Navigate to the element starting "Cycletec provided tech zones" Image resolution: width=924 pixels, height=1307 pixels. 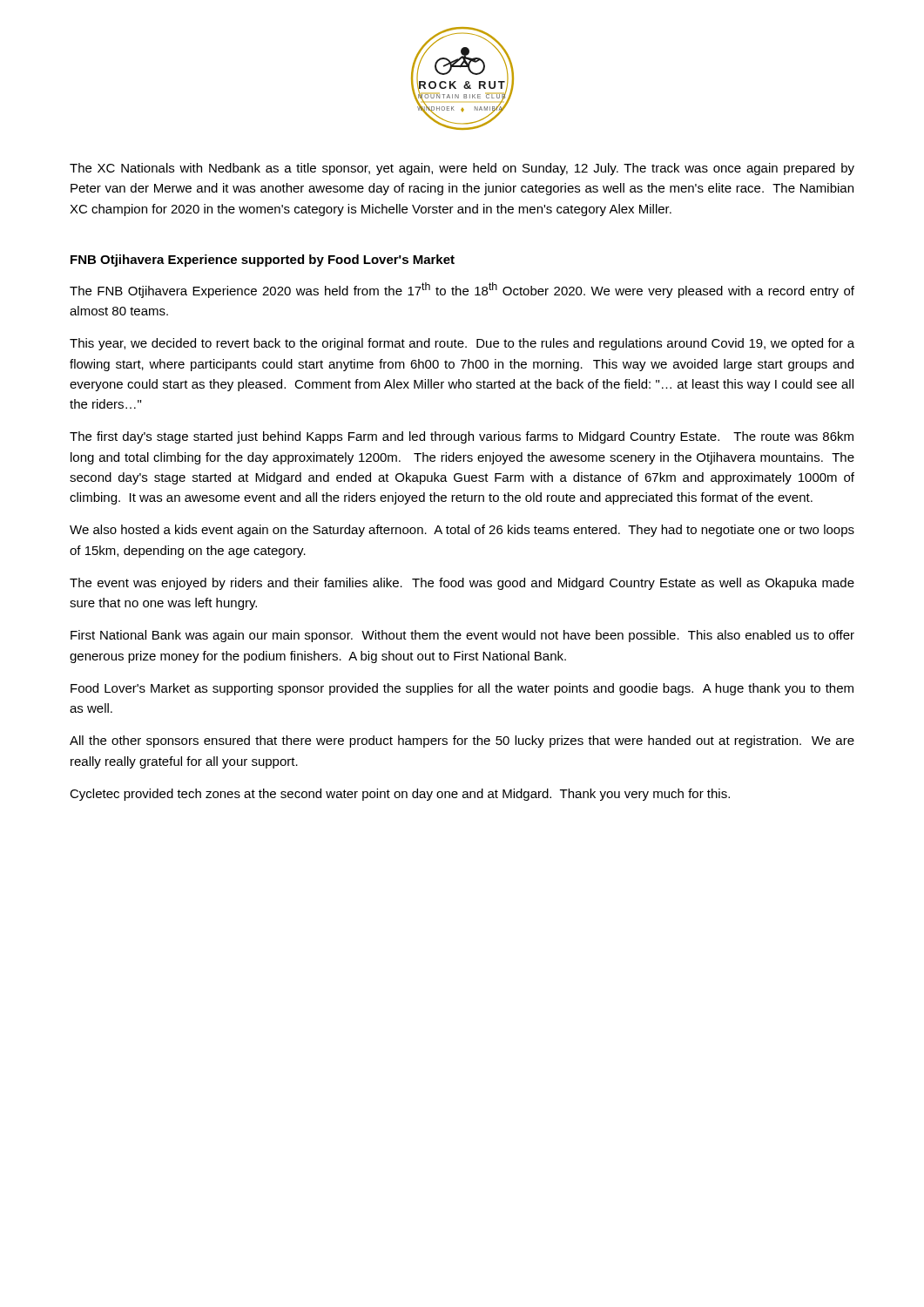pos(400,793)
